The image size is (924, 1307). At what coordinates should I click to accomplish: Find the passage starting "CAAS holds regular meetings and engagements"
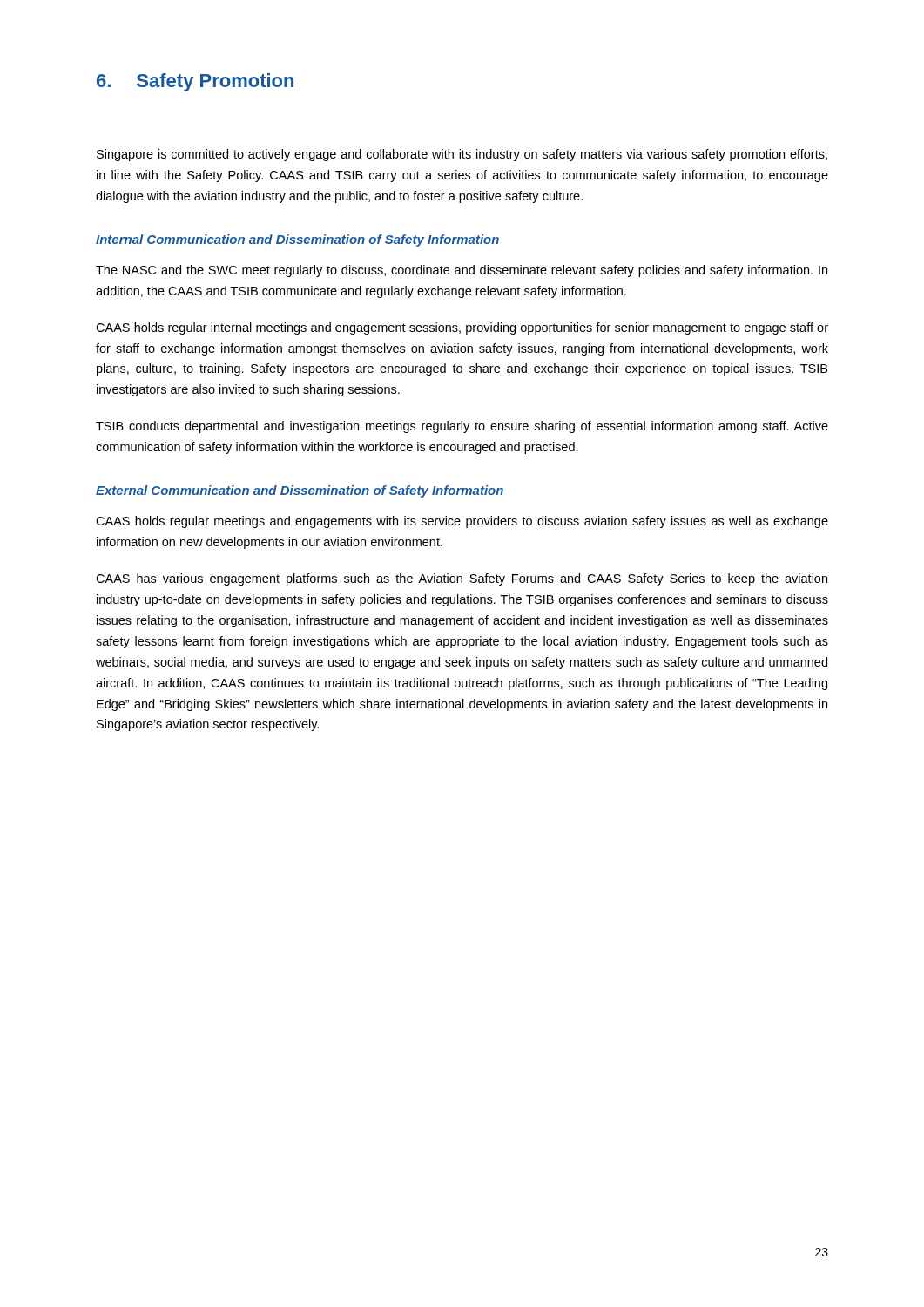click(x=462, y=532)
